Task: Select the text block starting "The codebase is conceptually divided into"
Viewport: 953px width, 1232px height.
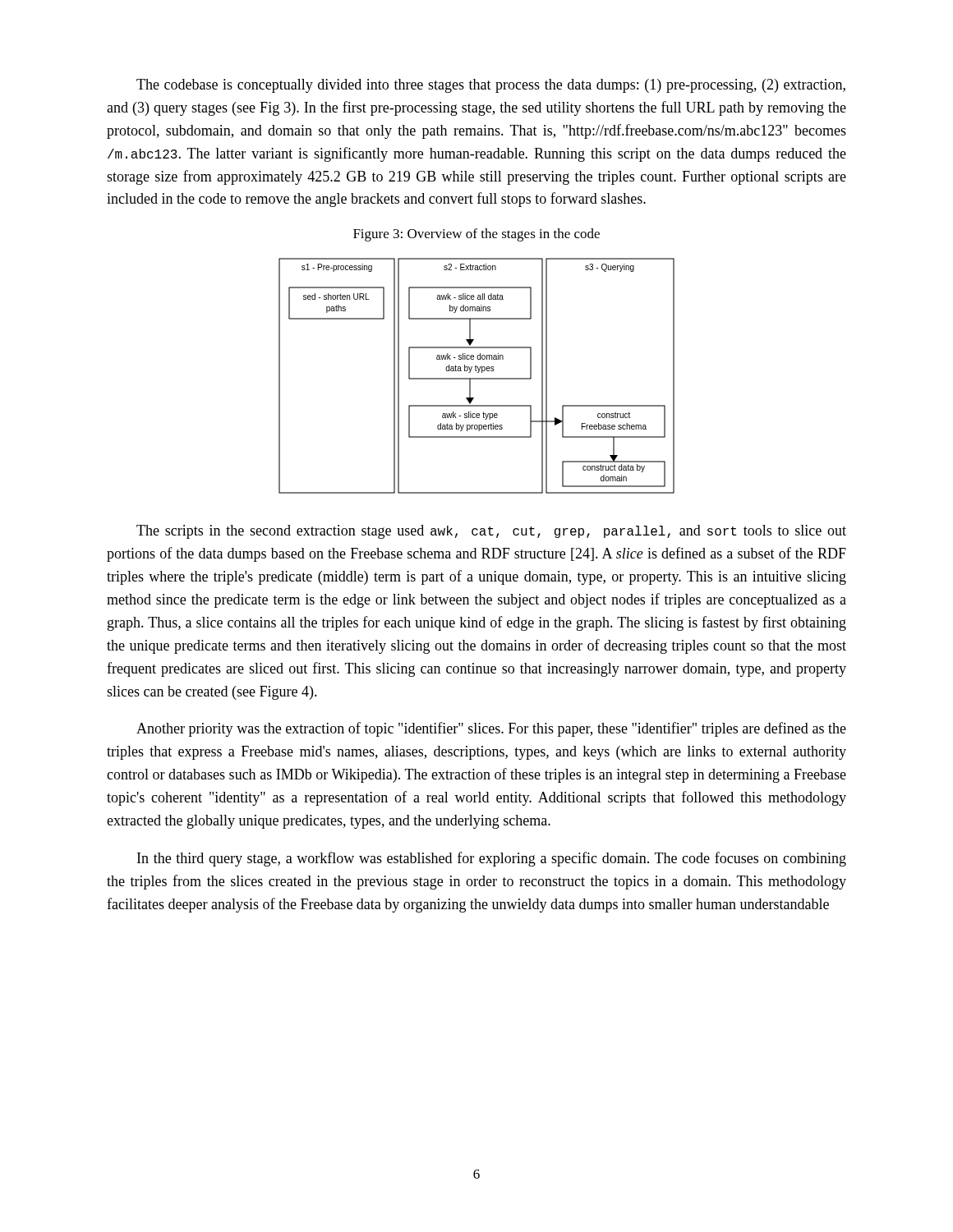Action: [x=476, y=142]
